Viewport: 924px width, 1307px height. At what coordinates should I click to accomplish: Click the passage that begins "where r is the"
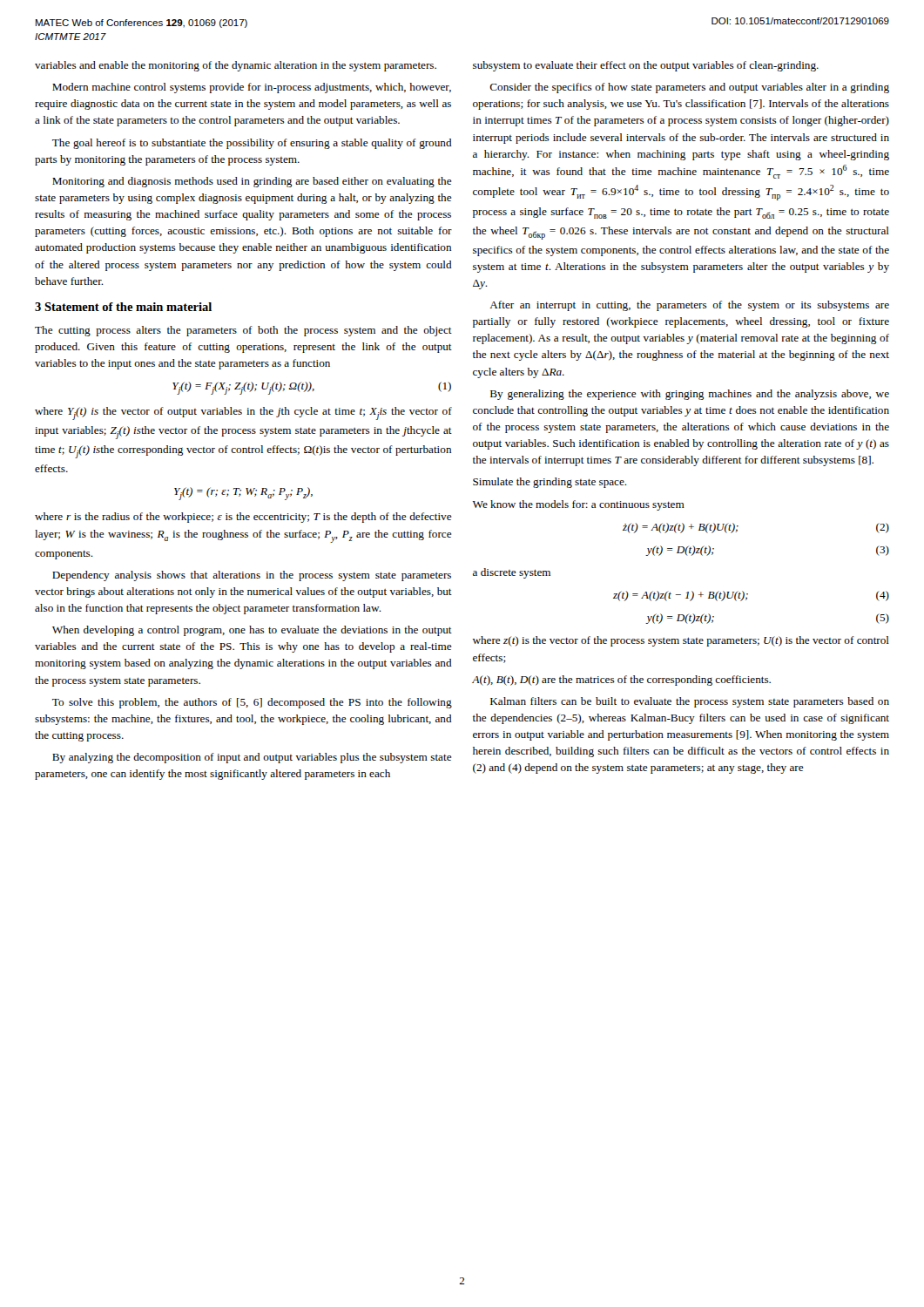click(x=243, y=645)
